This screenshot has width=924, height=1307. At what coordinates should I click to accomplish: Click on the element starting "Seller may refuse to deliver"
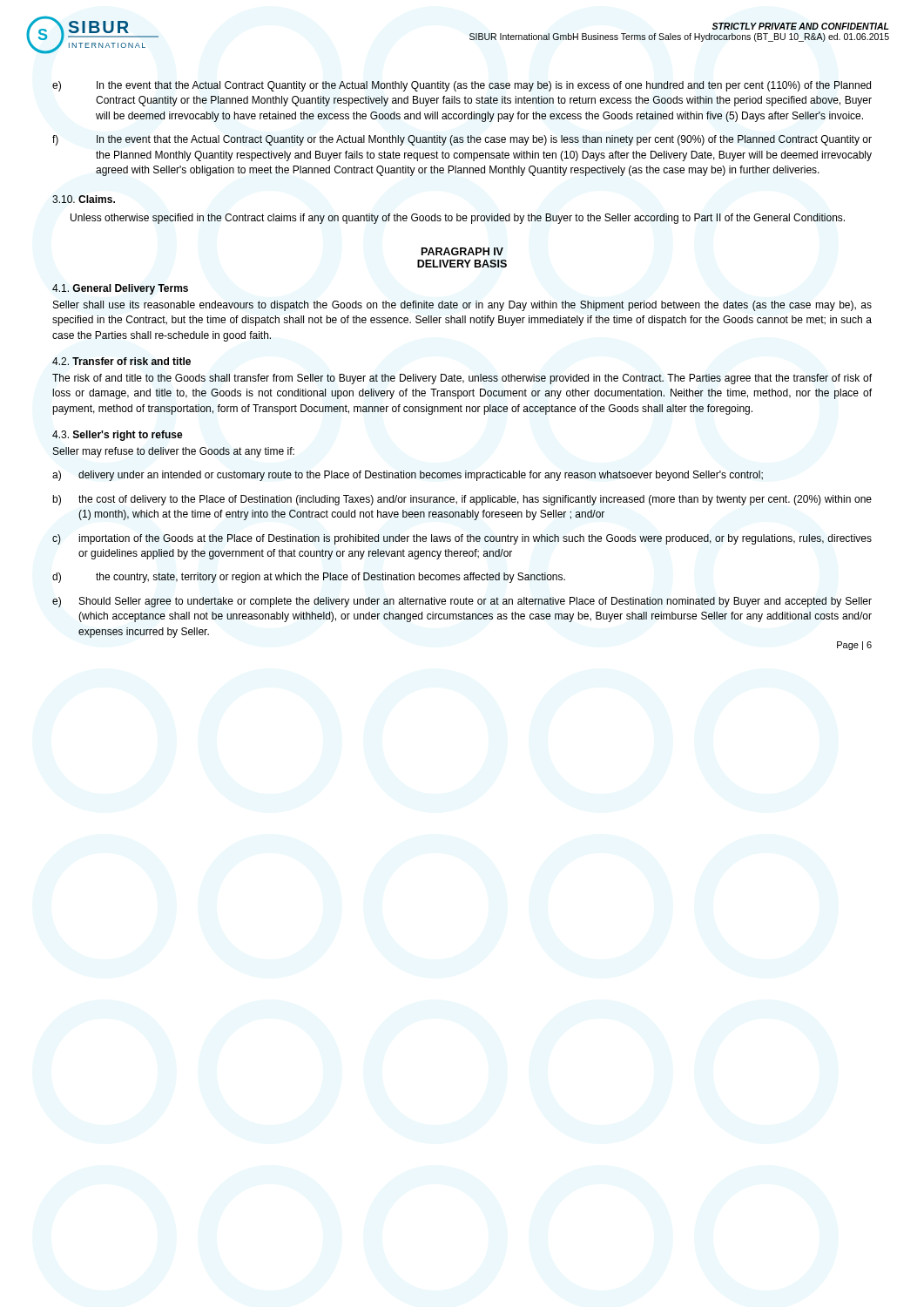pyautogui.click(x=174, y=451)
